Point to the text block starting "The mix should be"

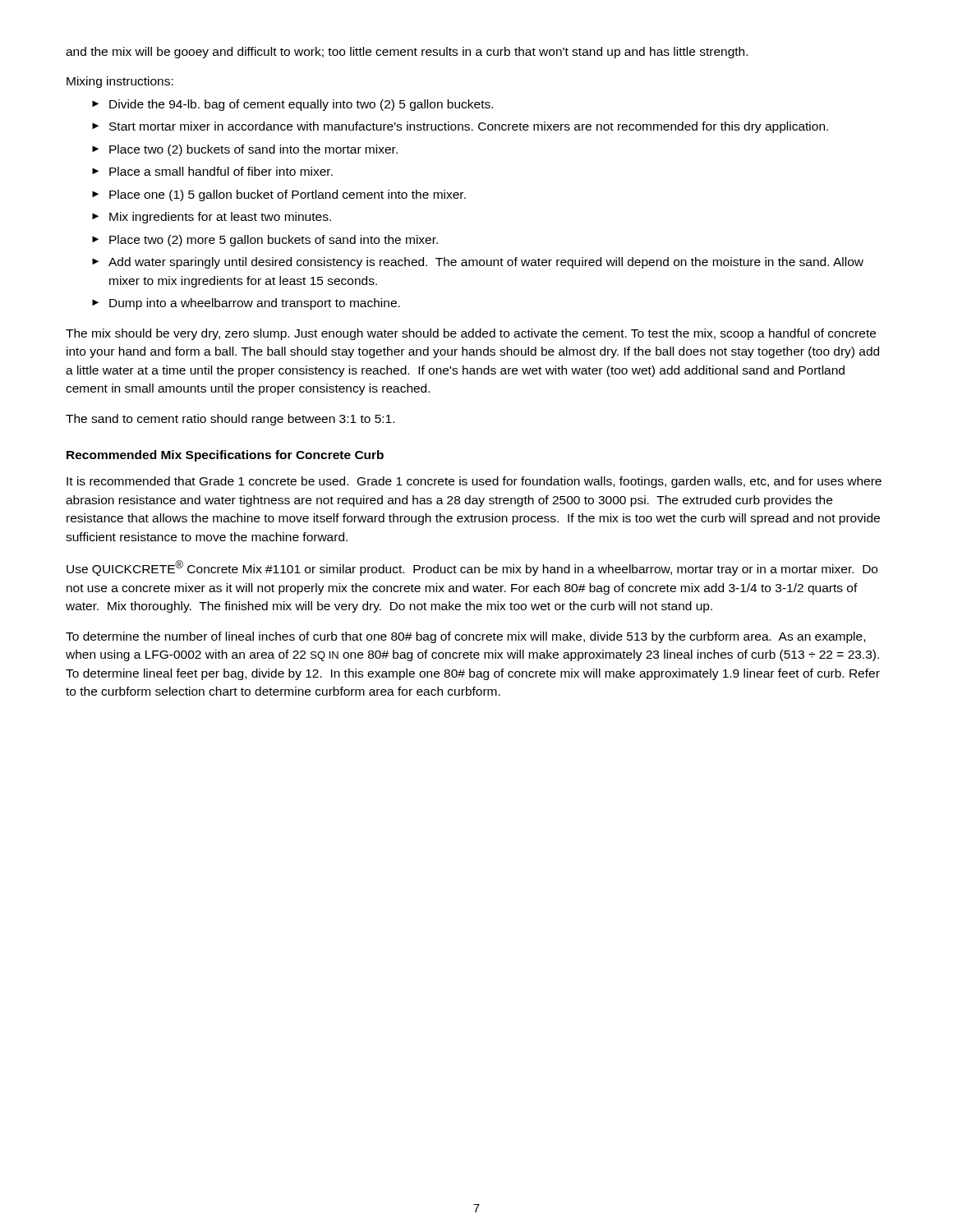click(x=473, y=360)
